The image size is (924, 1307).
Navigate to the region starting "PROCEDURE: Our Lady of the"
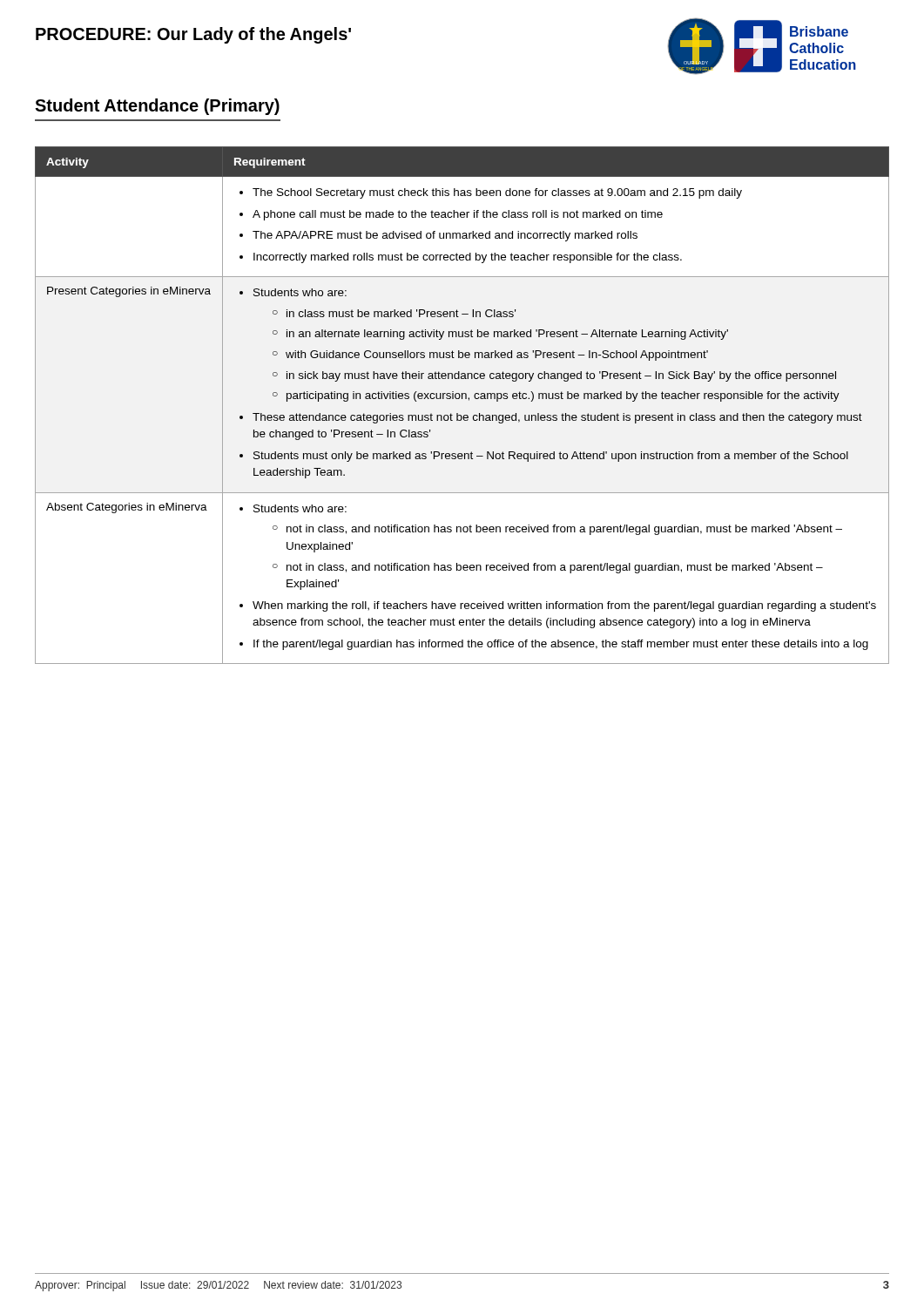pos(193,34)
